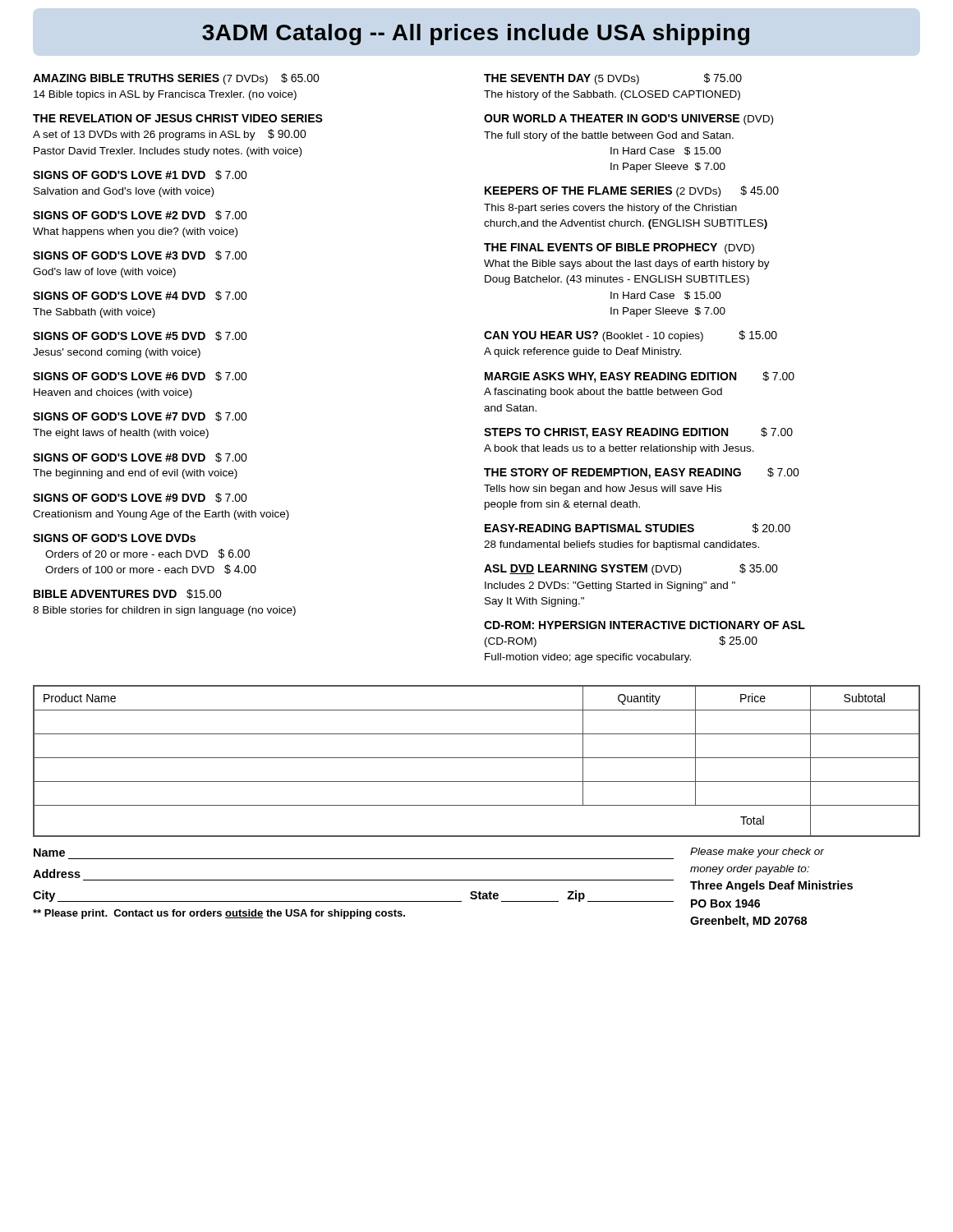The image size is (953, 1232).
Task: Where is the passage that starts "Please make your check or money order payable"?
Action: 805,887
